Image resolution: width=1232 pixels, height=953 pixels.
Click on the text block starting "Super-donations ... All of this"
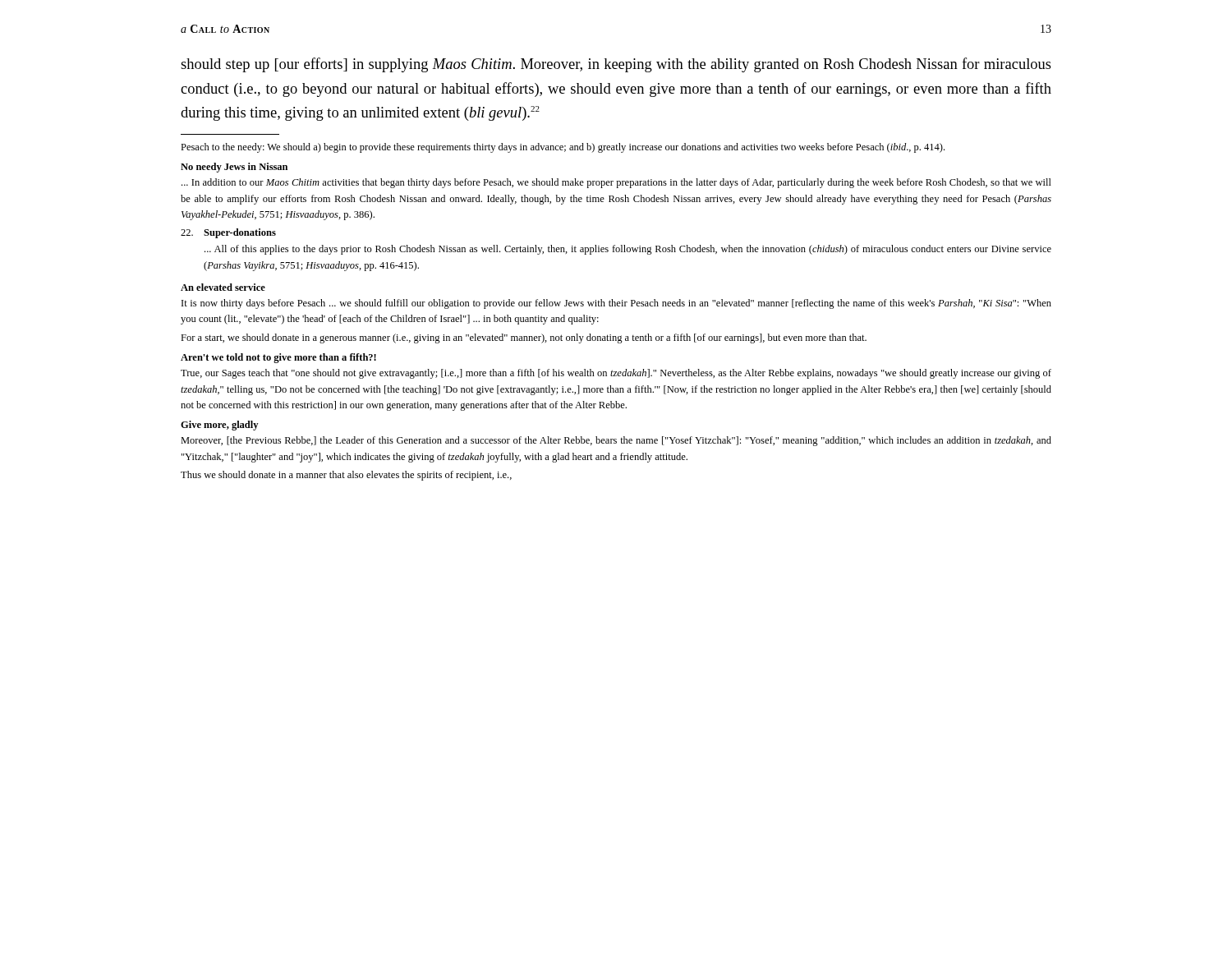coord(616,251)
